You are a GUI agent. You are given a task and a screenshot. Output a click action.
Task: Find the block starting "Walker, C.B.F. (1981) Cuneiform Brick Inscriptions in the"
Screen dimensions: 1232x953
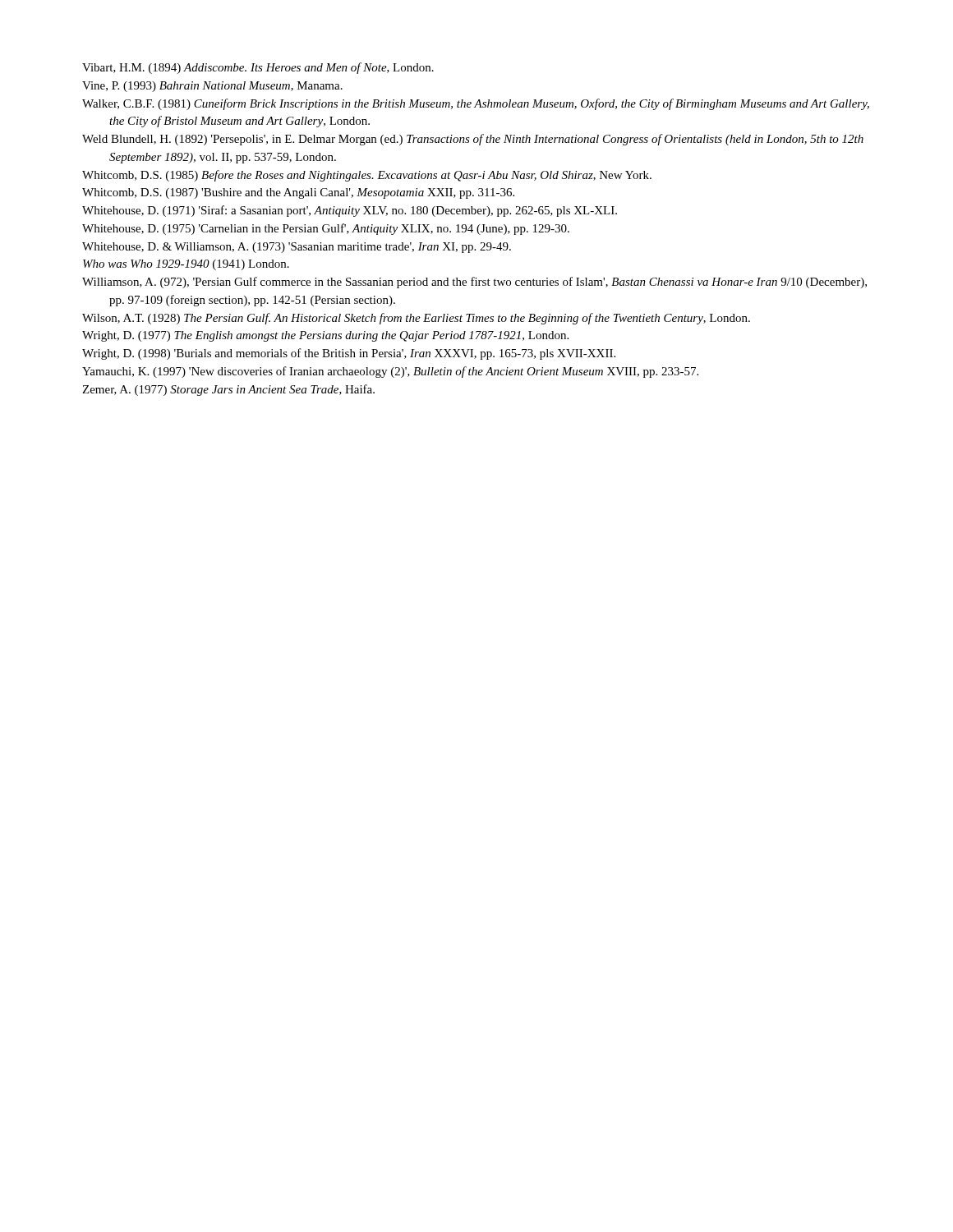point(476,112)
